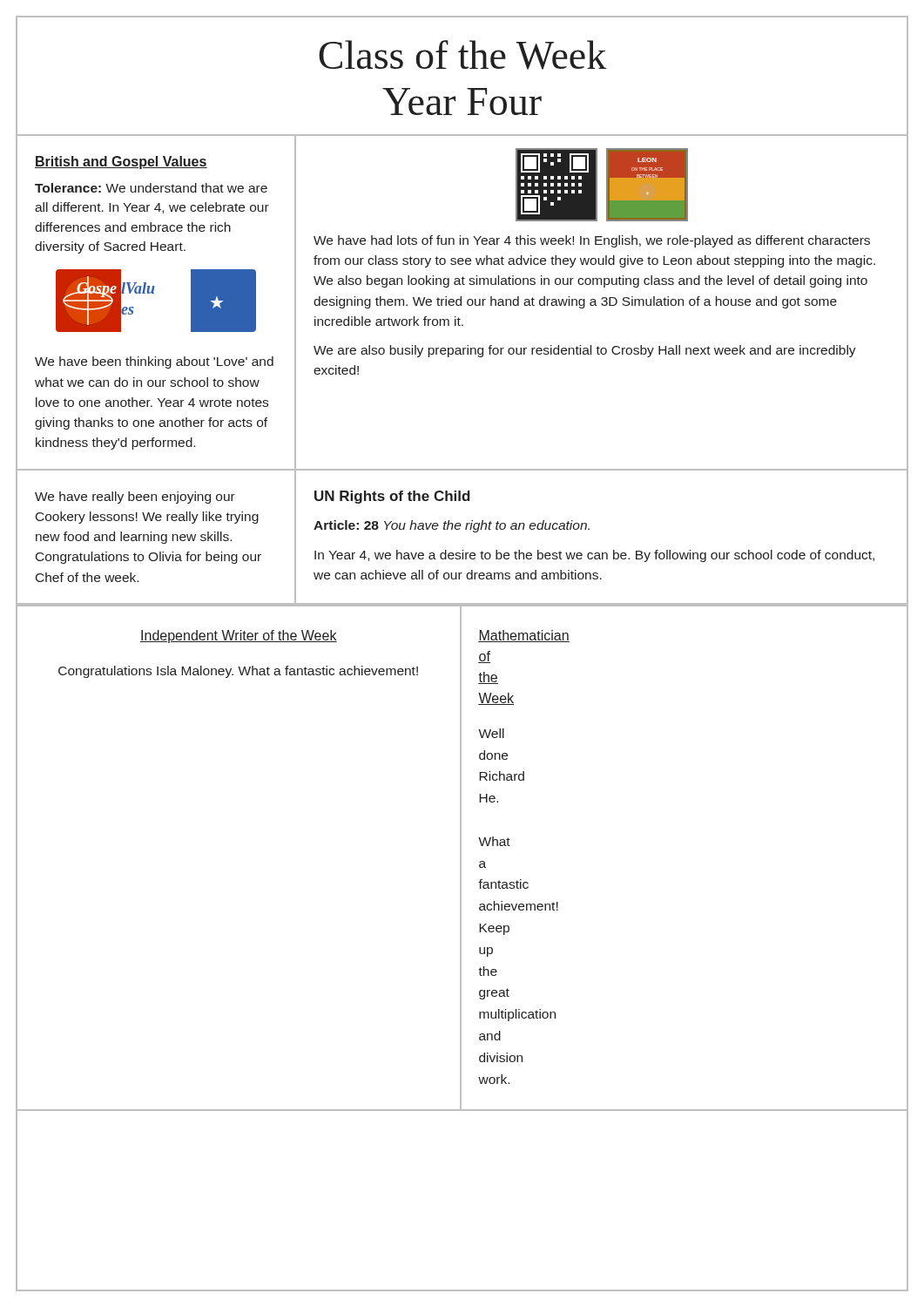Select the text block that says "Congratulations Isla Maloney. What"

pos(238,670)
